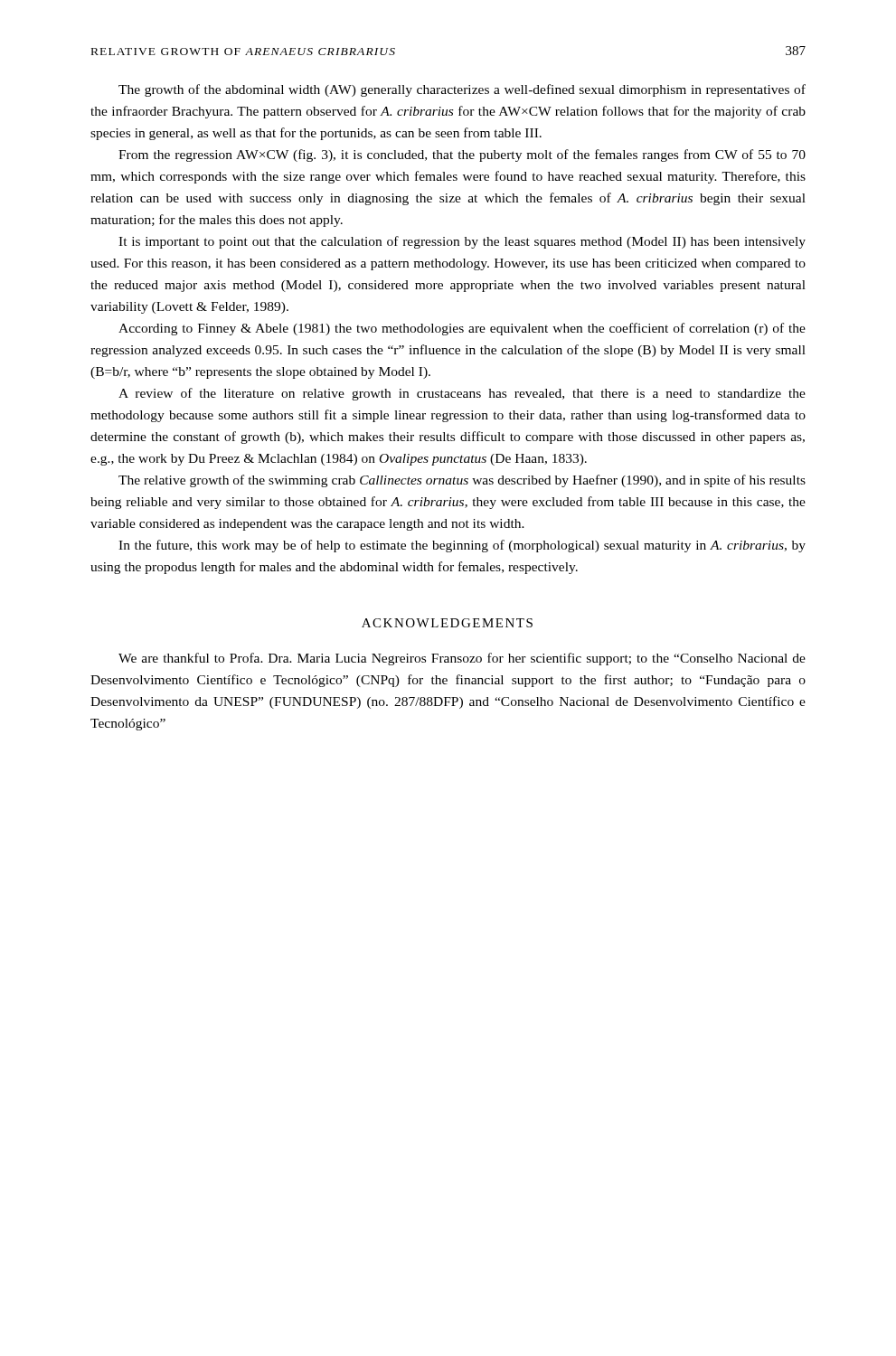Locate the text block starting "It is important to point out that the"
This screenshot has height=1356, width=896.
[448, 274]
